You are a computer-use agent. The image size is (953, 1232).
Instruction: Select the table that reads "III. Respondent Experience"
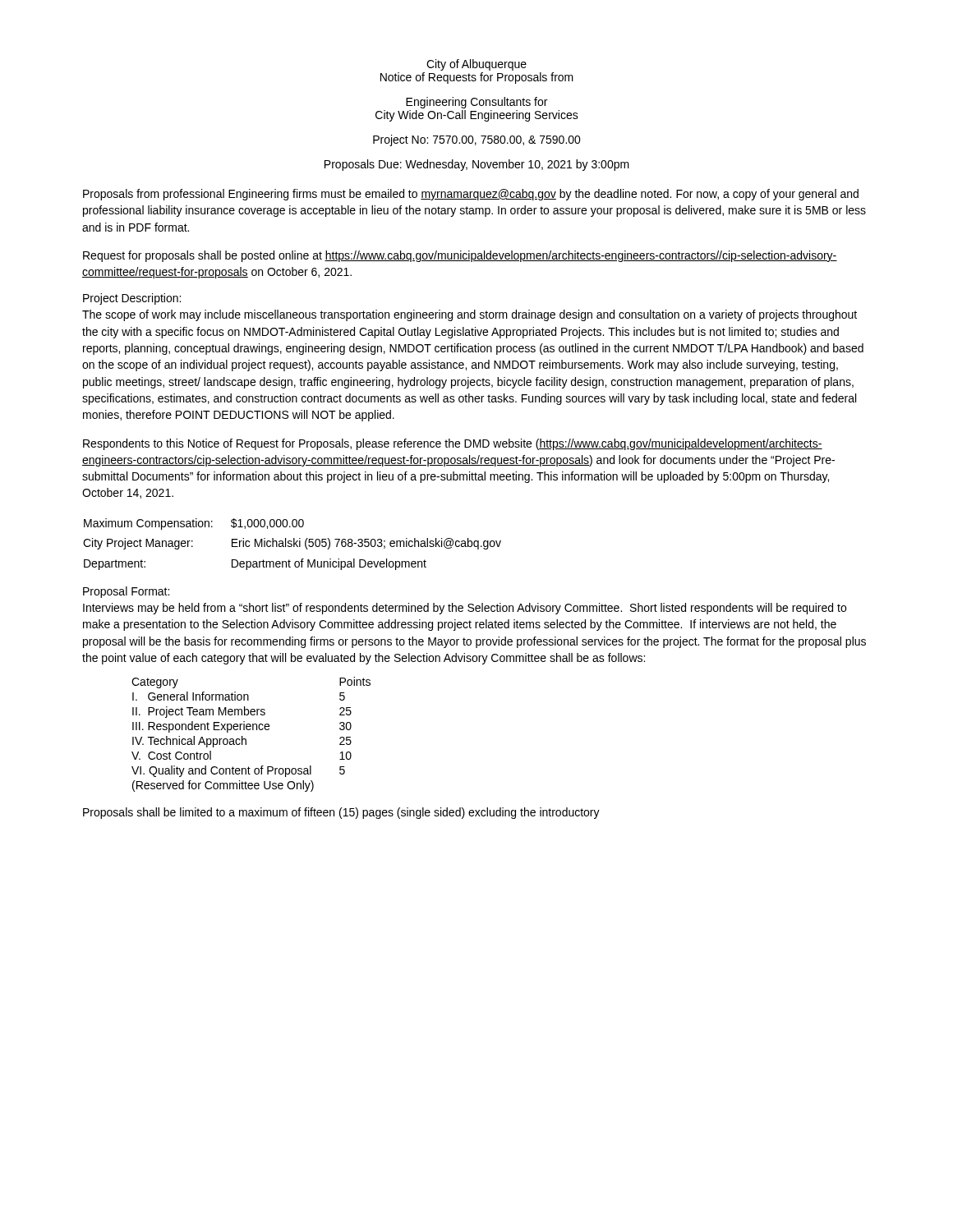tap(476, 734)
